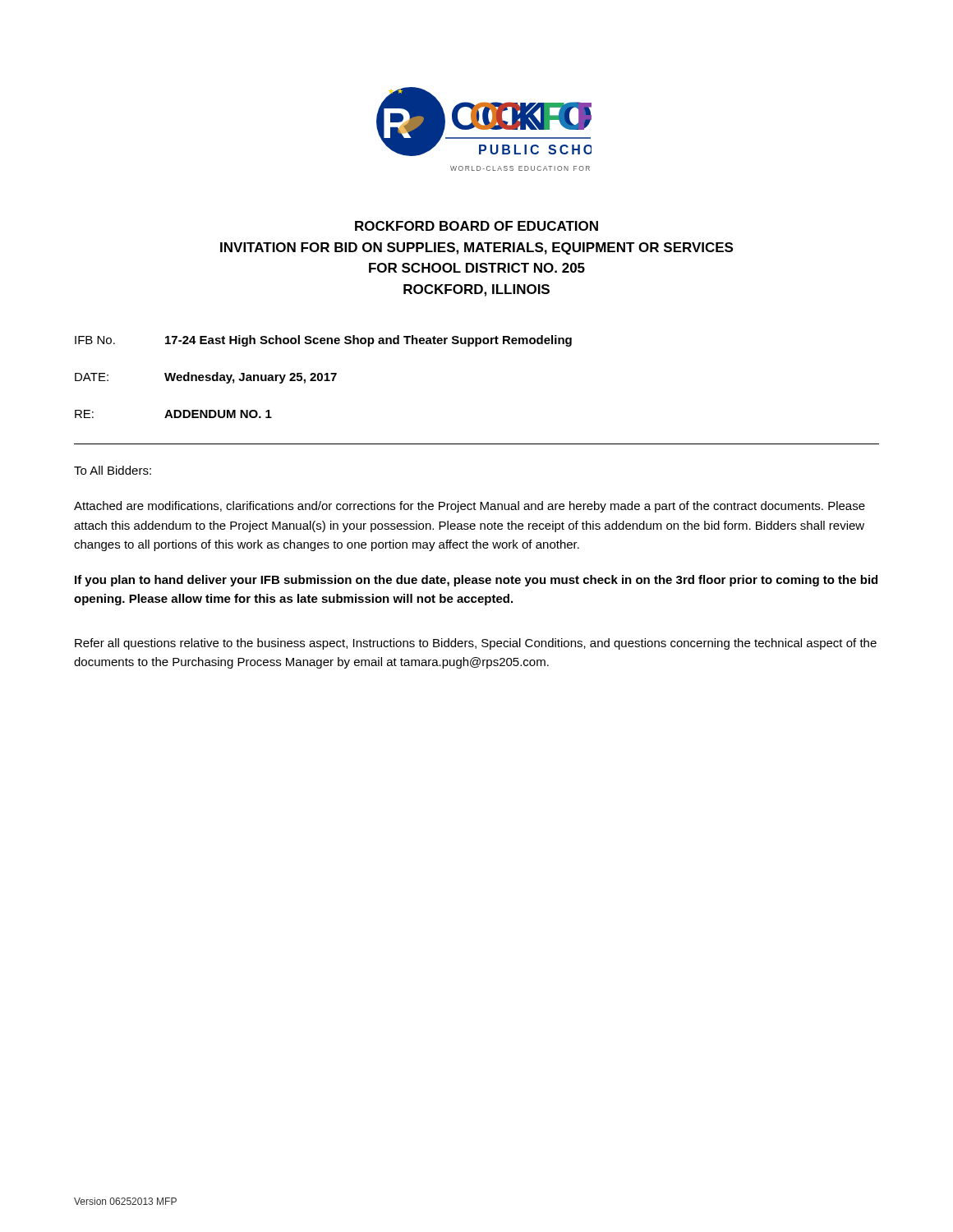
Task: Point to "DATE: Wednesday, January 25, 2017"
Action: 206,377
